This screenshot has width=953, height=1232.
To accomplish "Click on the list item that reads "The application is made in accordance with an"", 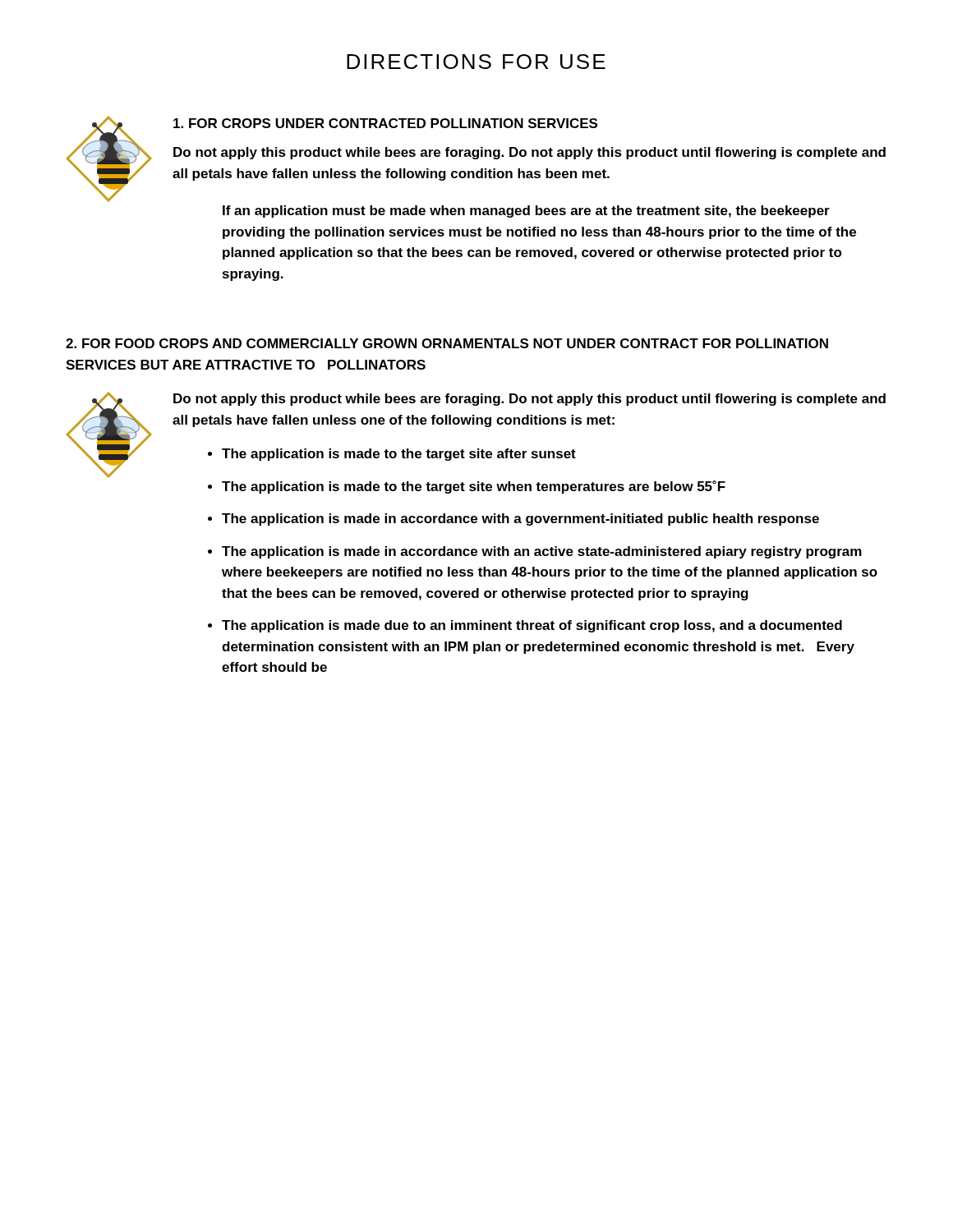I will (550, 572).
